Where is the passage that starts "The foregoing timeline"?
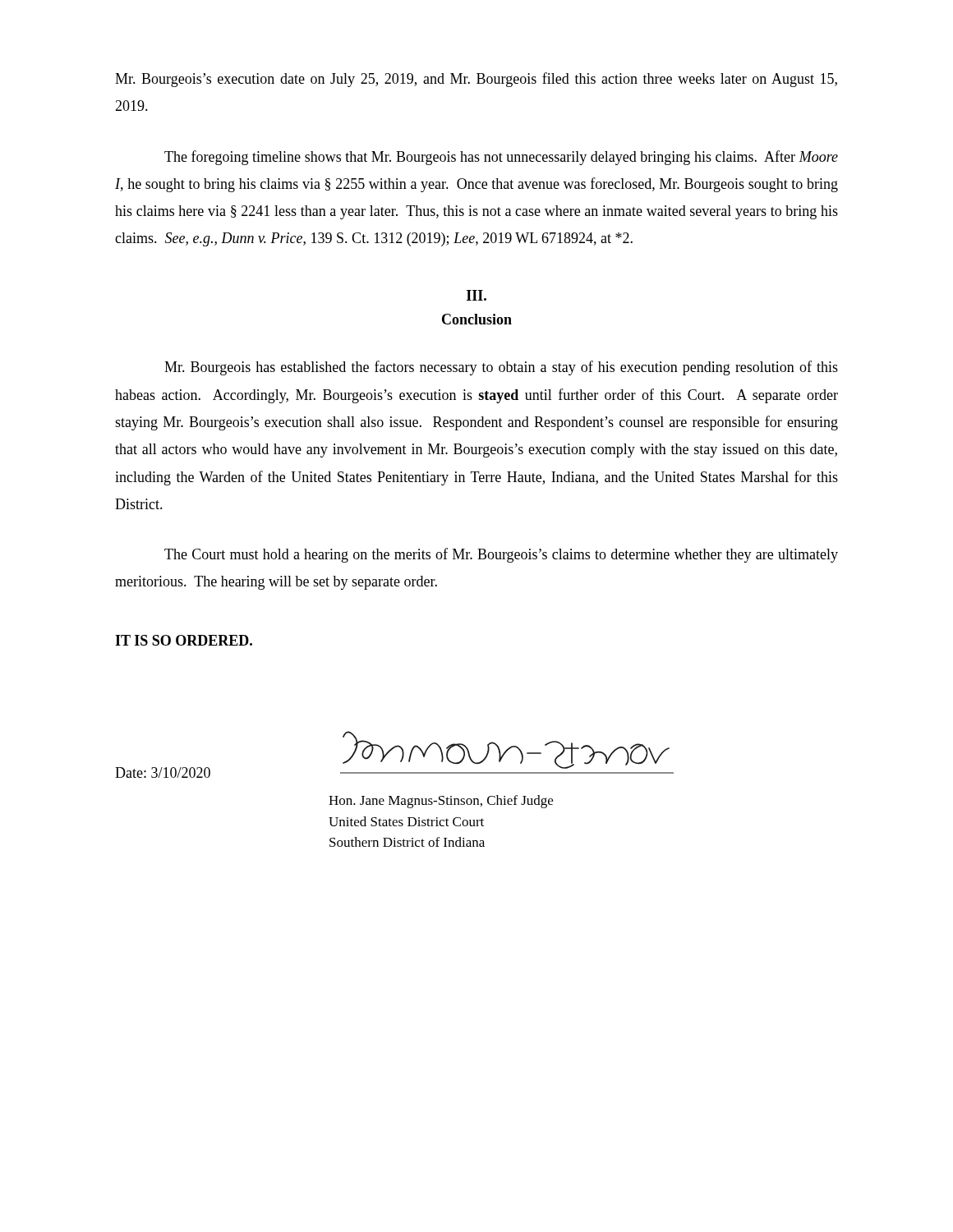The image size is (953, 1232). 476,198
